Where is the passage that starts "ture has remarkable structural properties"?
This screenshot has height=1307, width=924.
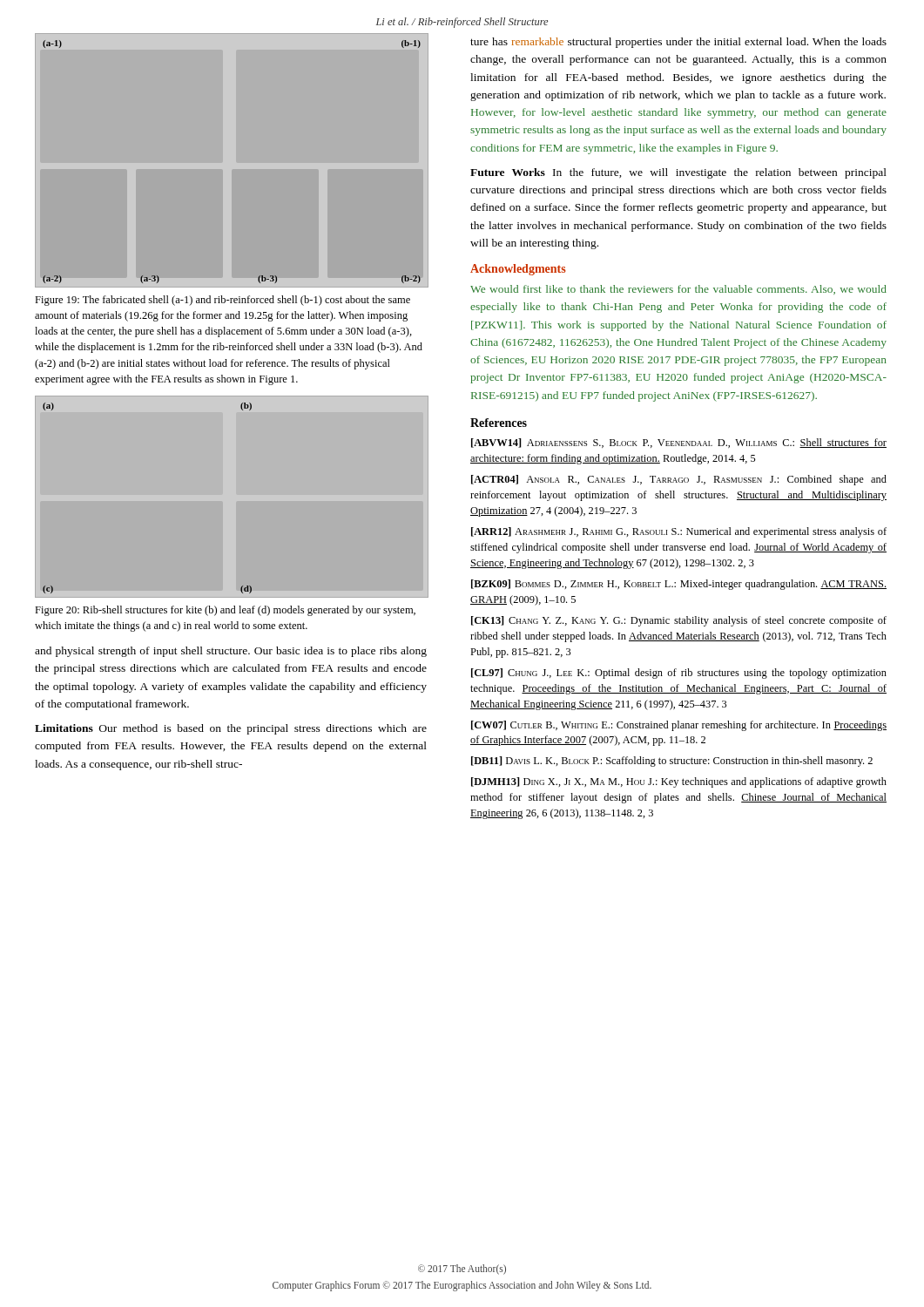678,94
